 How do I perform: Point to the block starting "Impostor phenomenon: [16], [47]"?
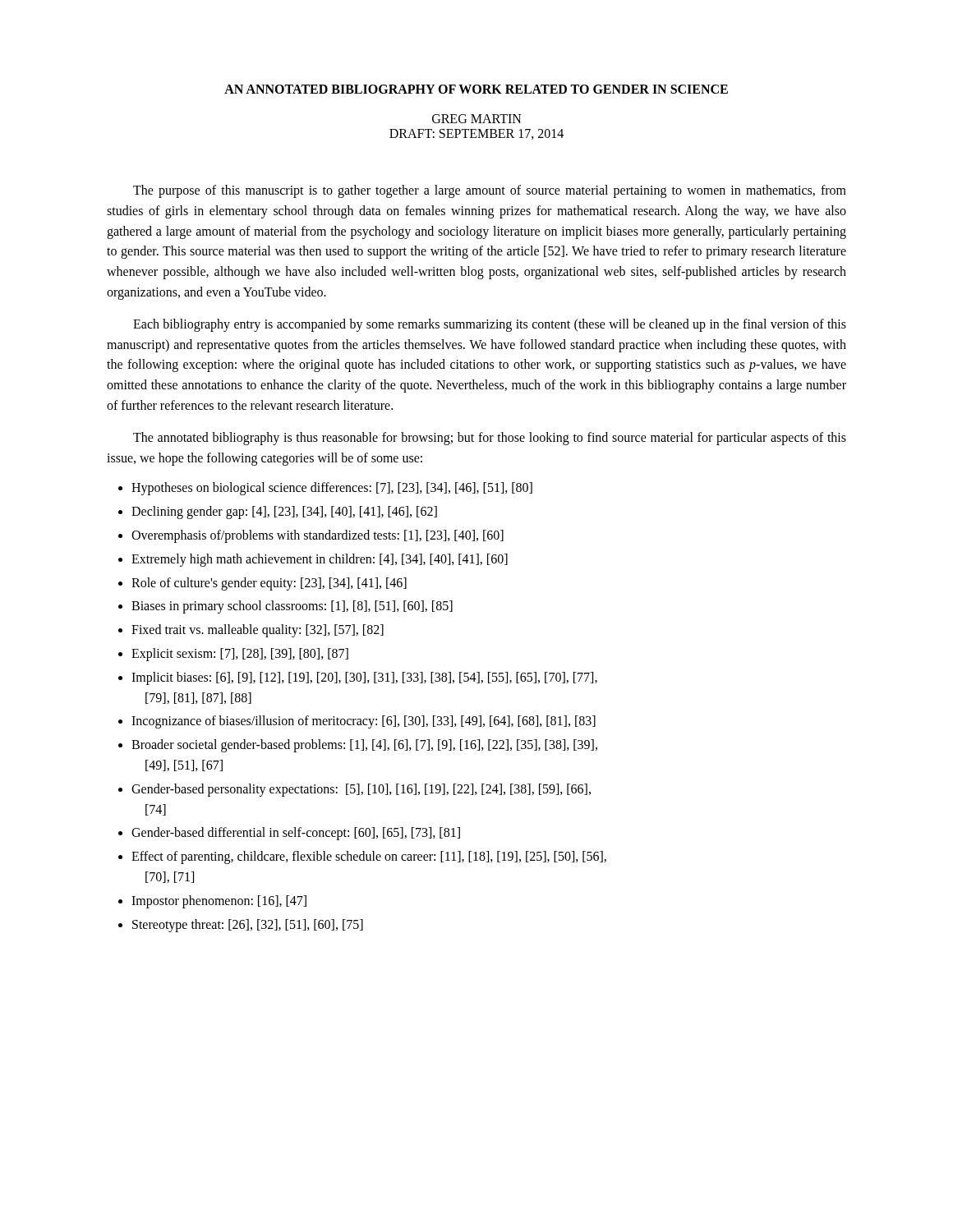219,900
